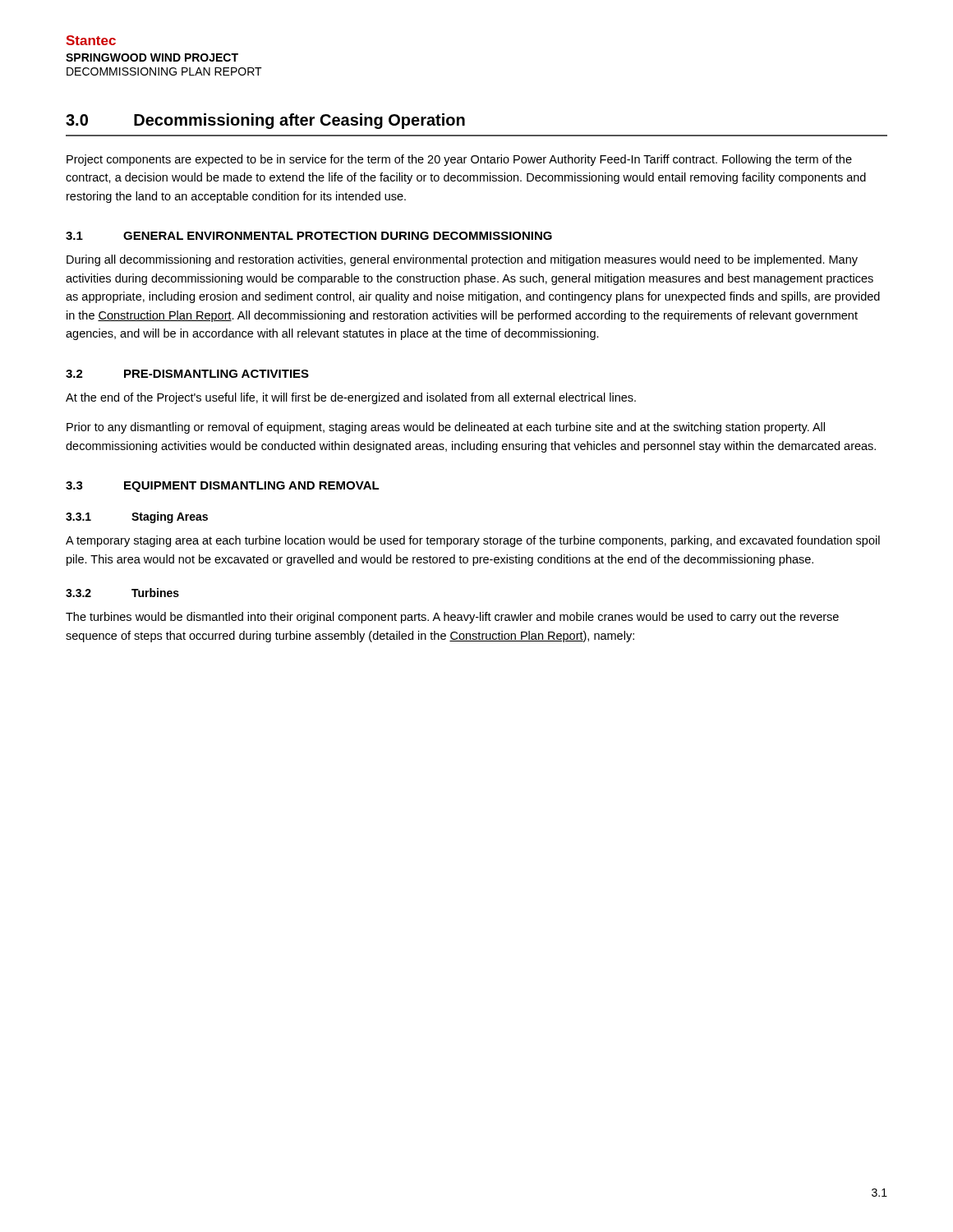The width and height of the screenshot is (953, 1232).
Task: Locate the section header that opens with "3.1GENERAL ENVIRONMENTAL PROTECTION DURING"
Action: [x=309, y=236]
